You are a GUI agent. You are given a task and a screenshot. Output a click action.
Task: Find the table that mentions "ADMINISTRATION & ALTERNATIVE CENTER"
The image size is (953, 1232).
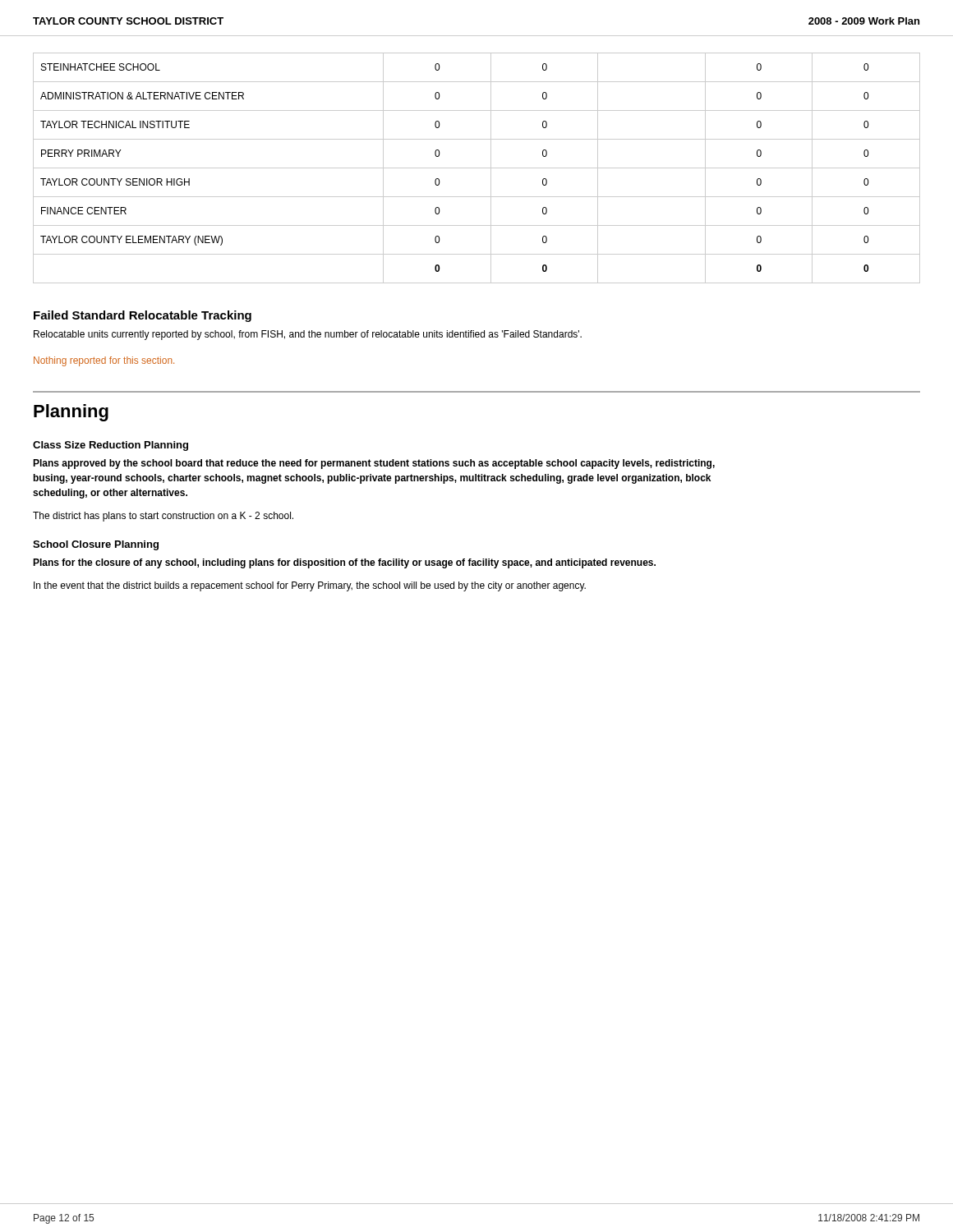476,168
